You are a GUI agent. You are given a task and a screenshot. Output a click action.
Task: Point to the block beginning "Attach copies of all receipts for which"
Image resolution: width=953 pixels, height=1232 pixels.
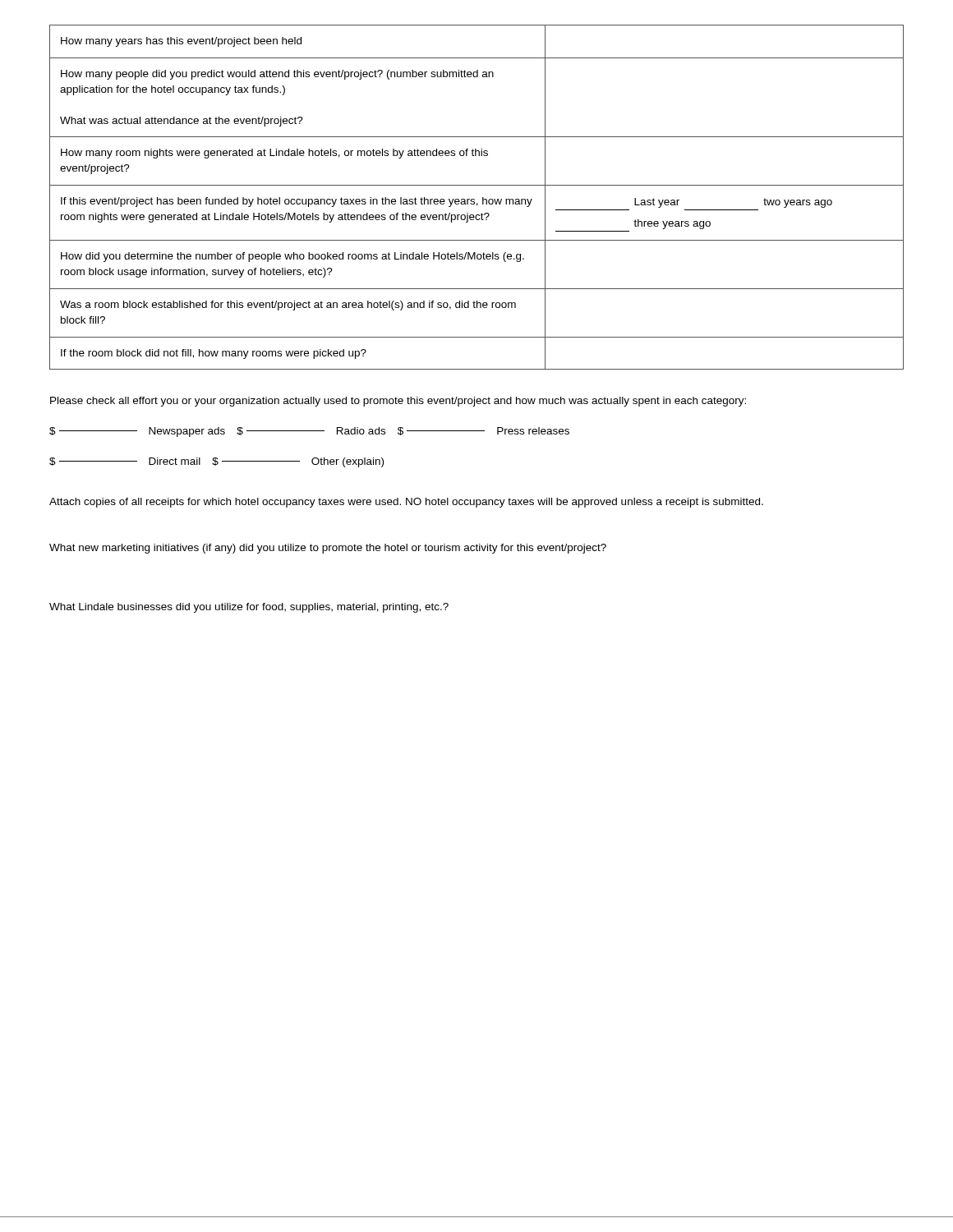[x=407, y=501]
